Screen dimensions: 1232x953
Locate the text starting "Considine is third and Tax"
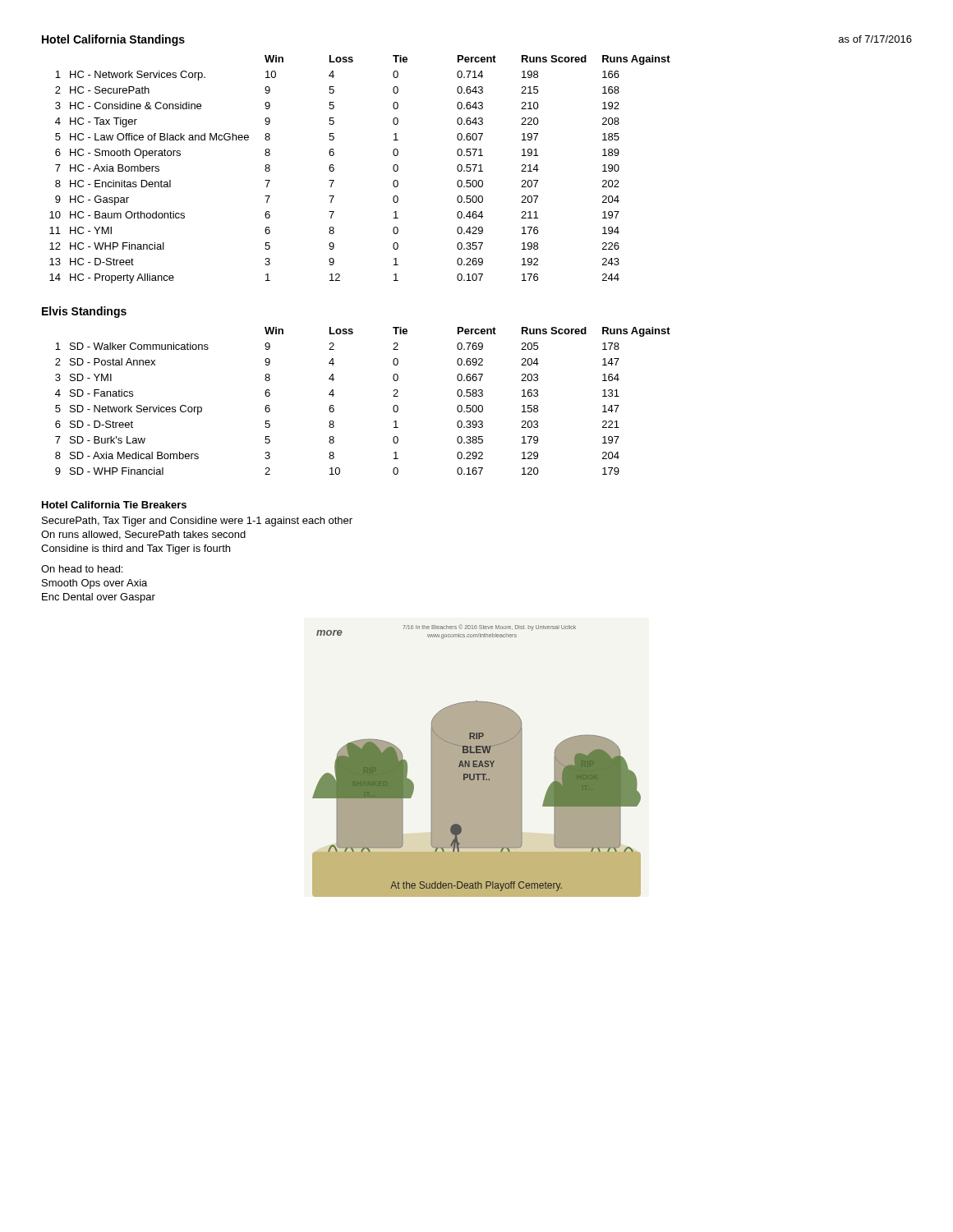click(x=136, y=548)
